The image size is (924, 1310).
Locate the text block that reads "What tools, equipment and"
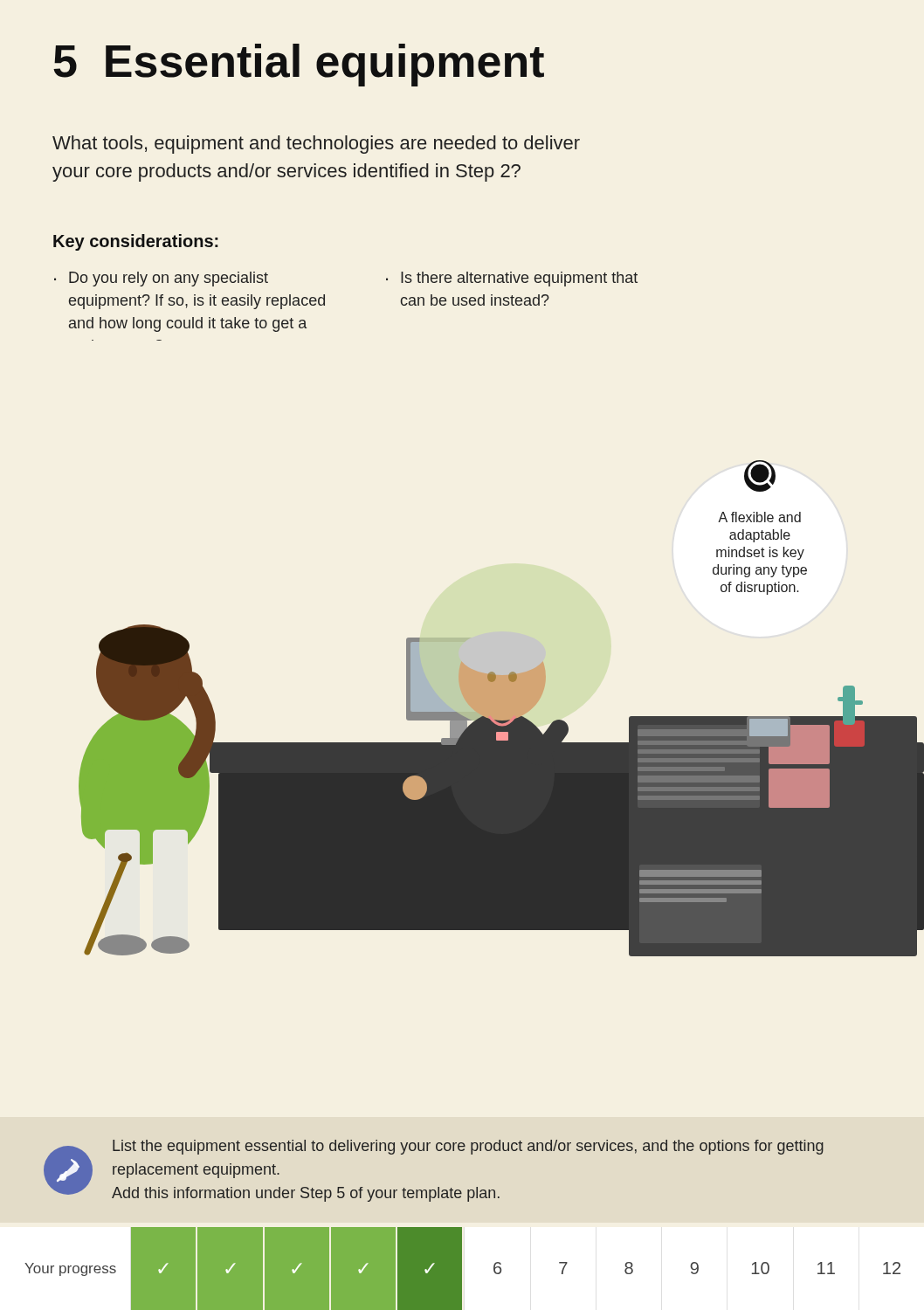(x=316, y=157)
